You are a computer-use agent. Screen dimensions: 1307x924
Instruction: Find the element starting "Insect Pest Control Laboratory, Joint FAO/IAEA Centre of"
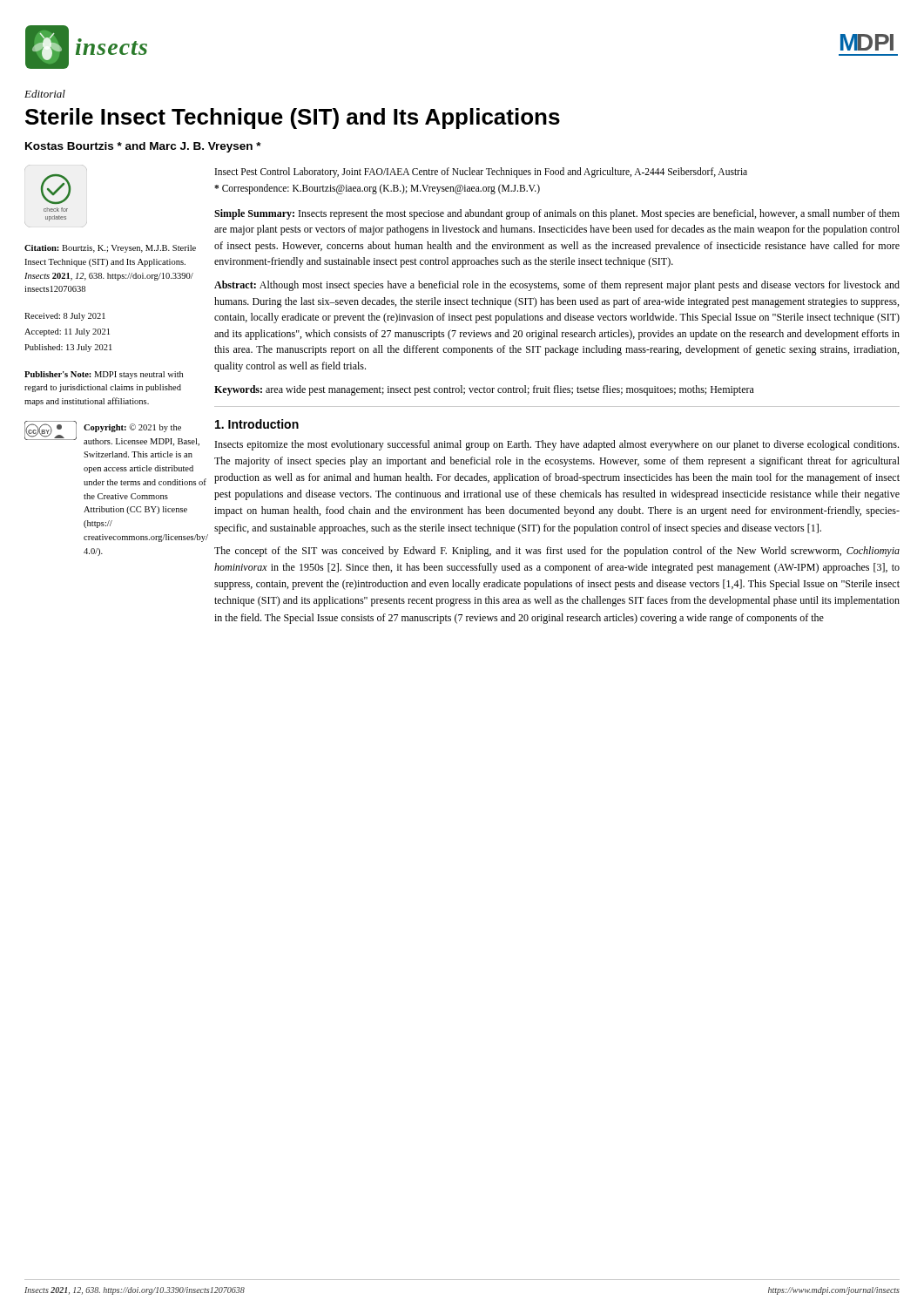[x=557, y=181]
